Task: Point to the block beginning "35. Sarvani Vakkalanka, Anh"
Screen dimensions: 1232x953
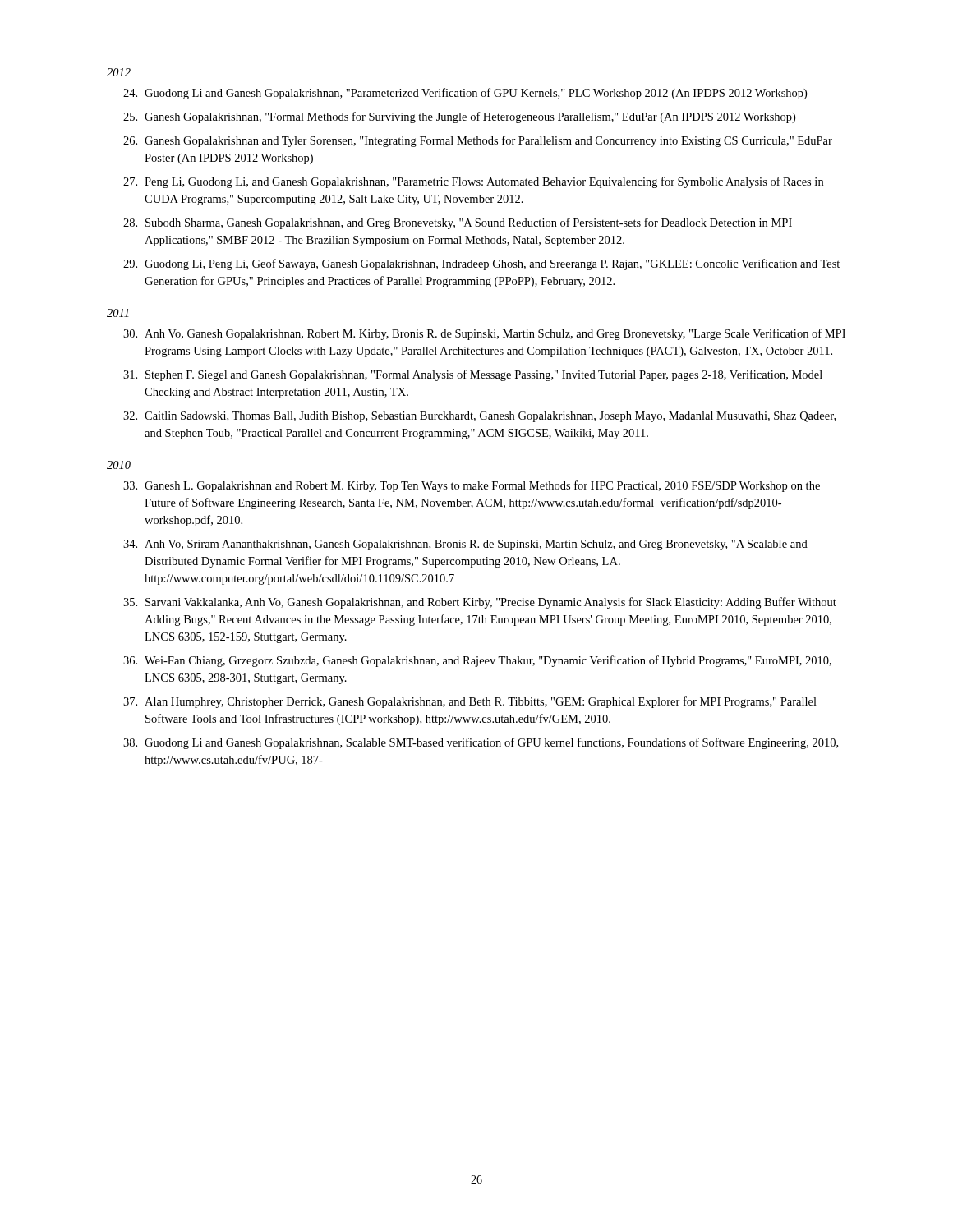Action: tap(476, 620)
